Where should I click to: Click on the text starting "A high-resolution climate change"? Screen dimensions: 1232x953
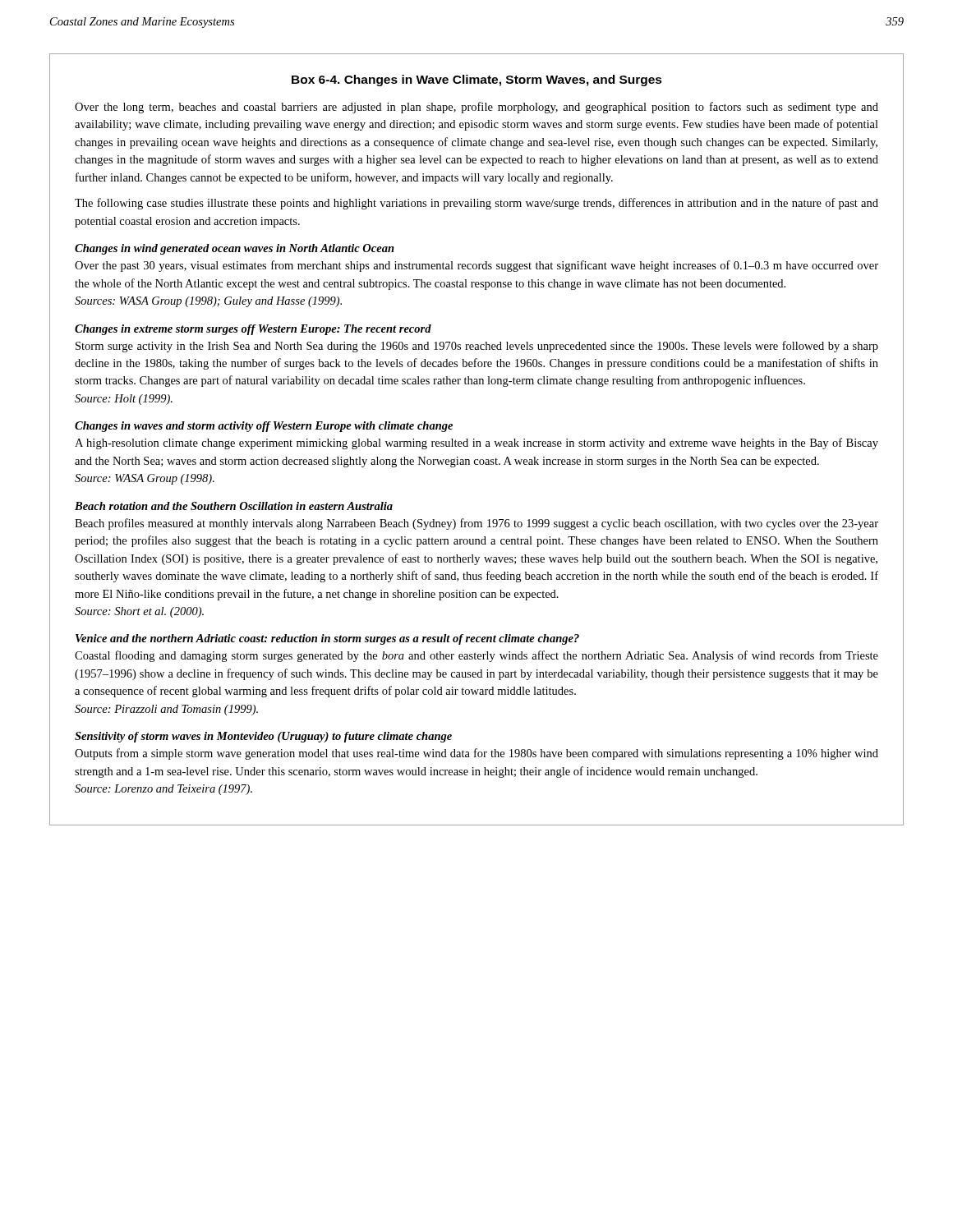click(x=476, y=461)
